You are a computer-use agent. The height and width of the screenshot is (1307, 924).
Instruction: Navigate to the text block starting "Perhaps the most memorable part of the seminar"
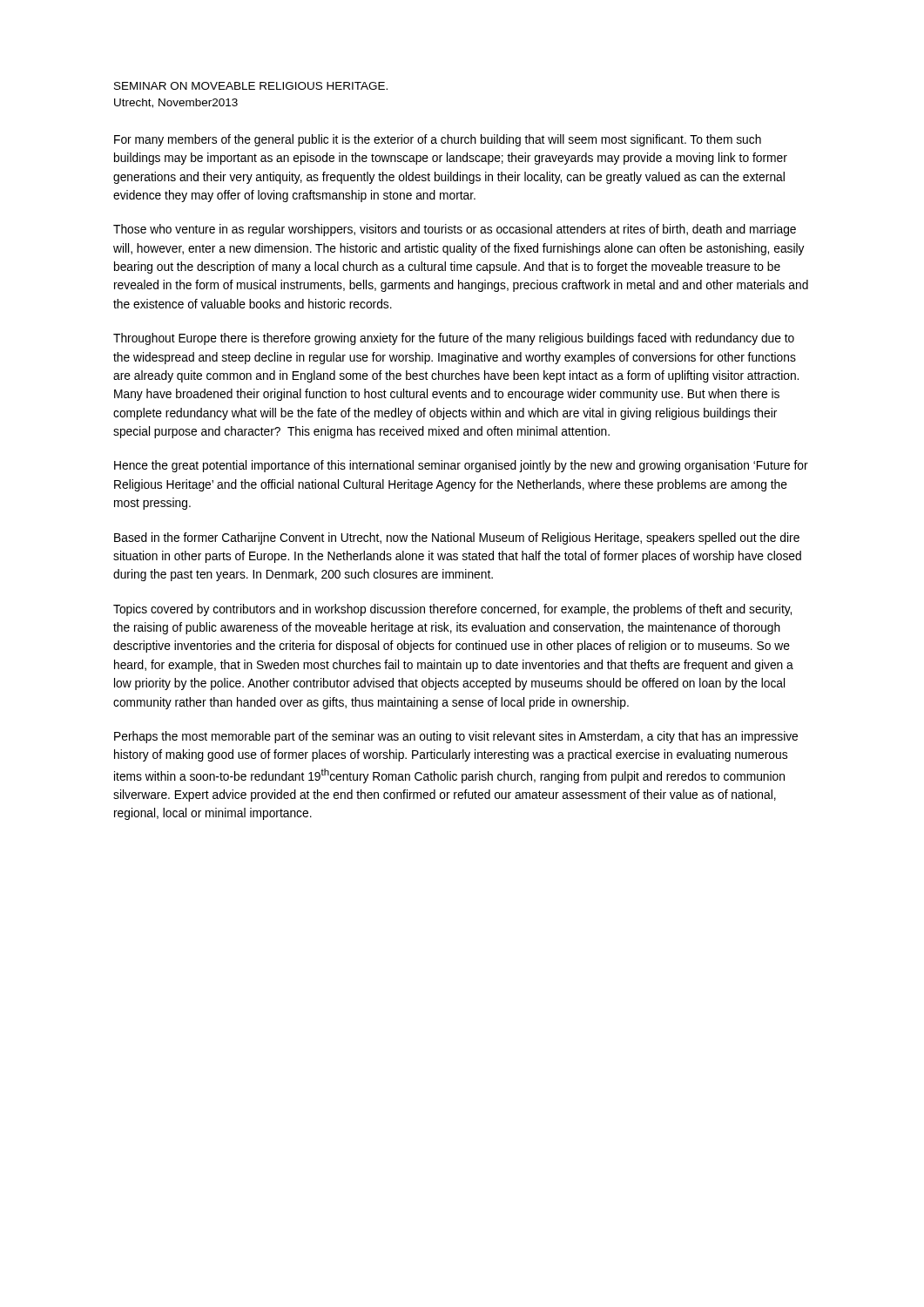pyautogui.click(x=456, y=775)
